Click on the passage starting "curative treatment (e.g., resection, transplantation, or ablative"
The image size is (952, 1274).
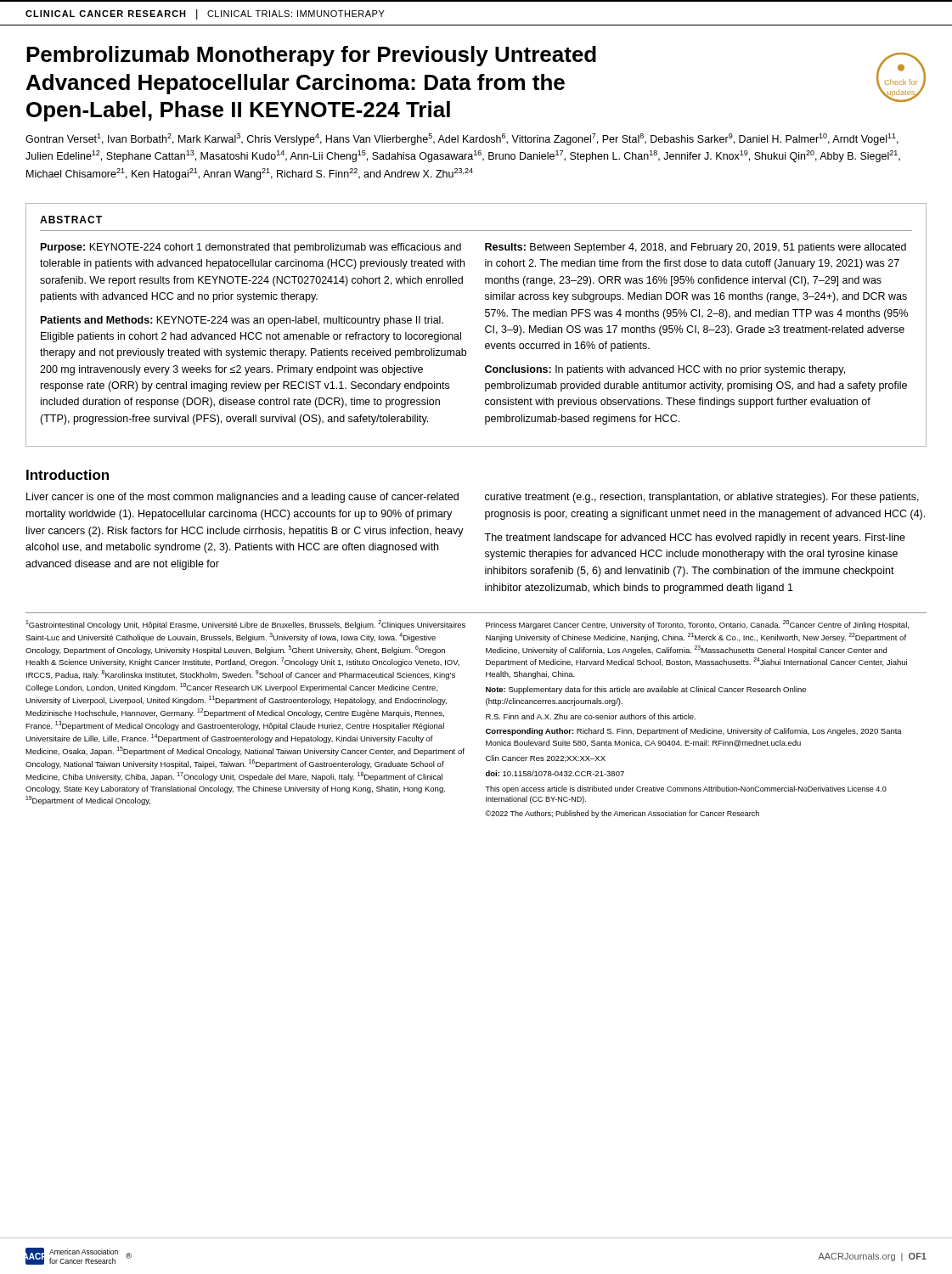pos(705,543)
